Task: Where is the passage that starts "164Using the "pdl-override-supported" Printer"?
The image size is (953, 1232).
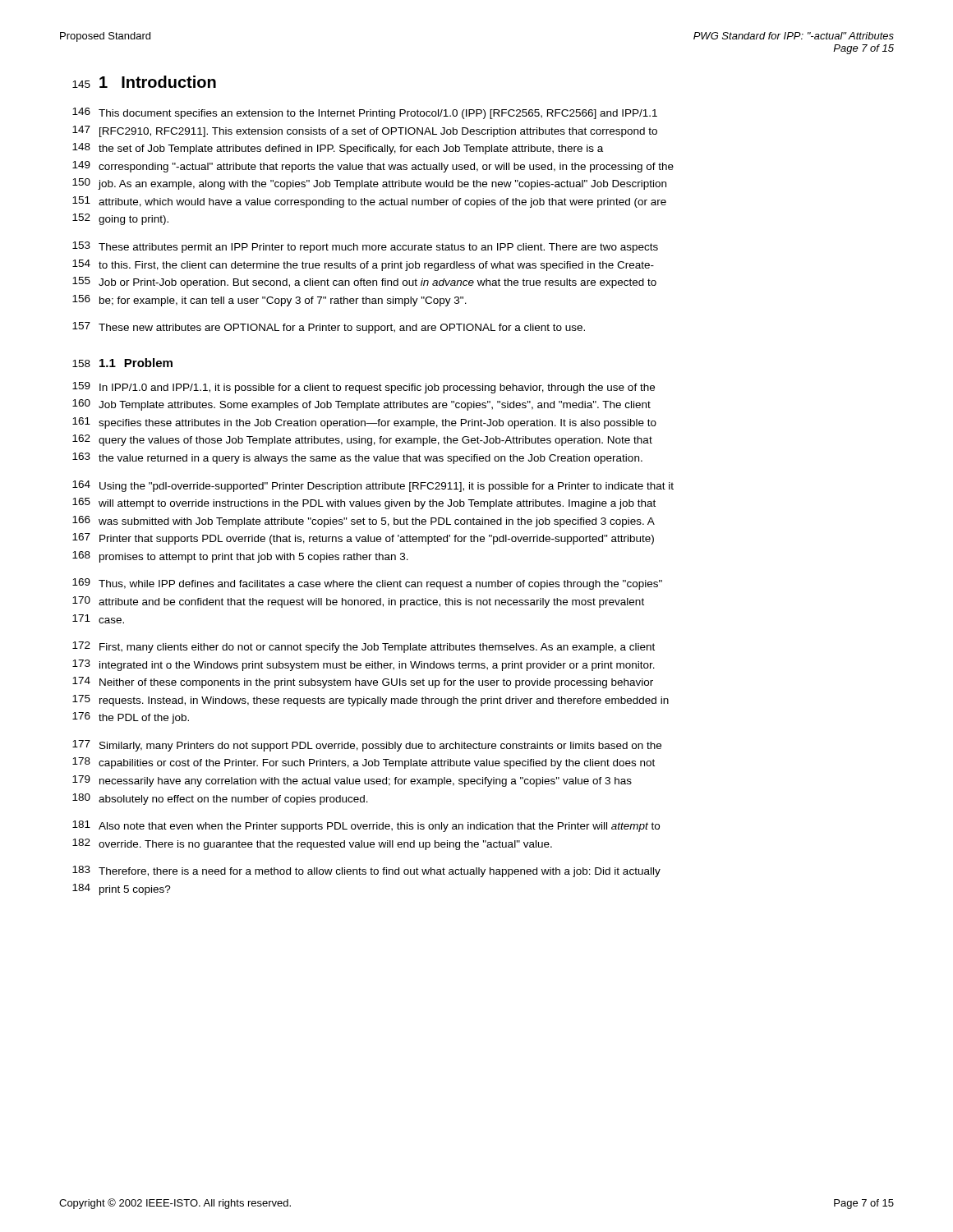Action: 476,521
